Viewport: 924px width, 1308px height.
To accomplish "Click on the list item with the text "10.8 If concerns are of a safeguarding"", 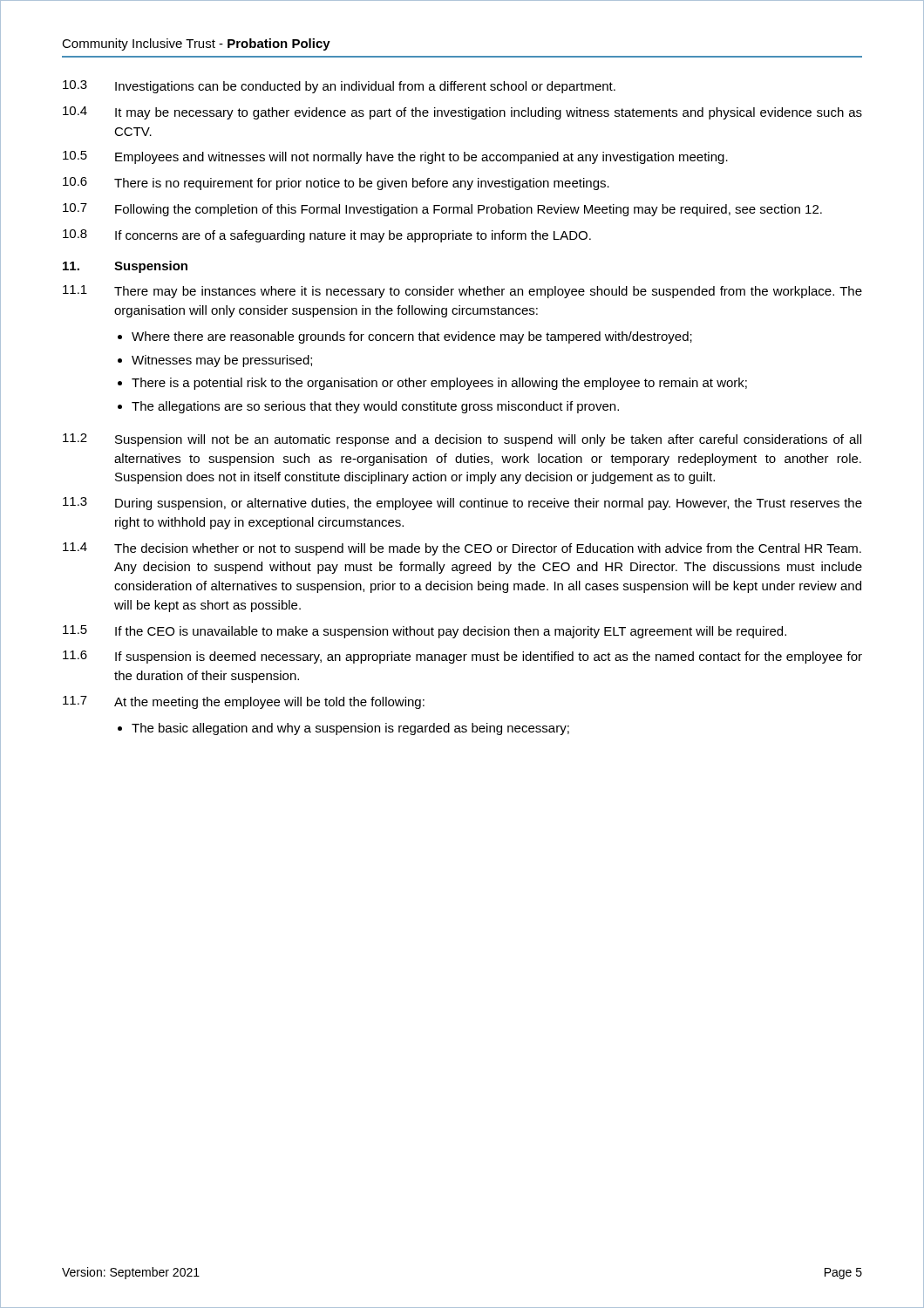I will pos(462,235).
